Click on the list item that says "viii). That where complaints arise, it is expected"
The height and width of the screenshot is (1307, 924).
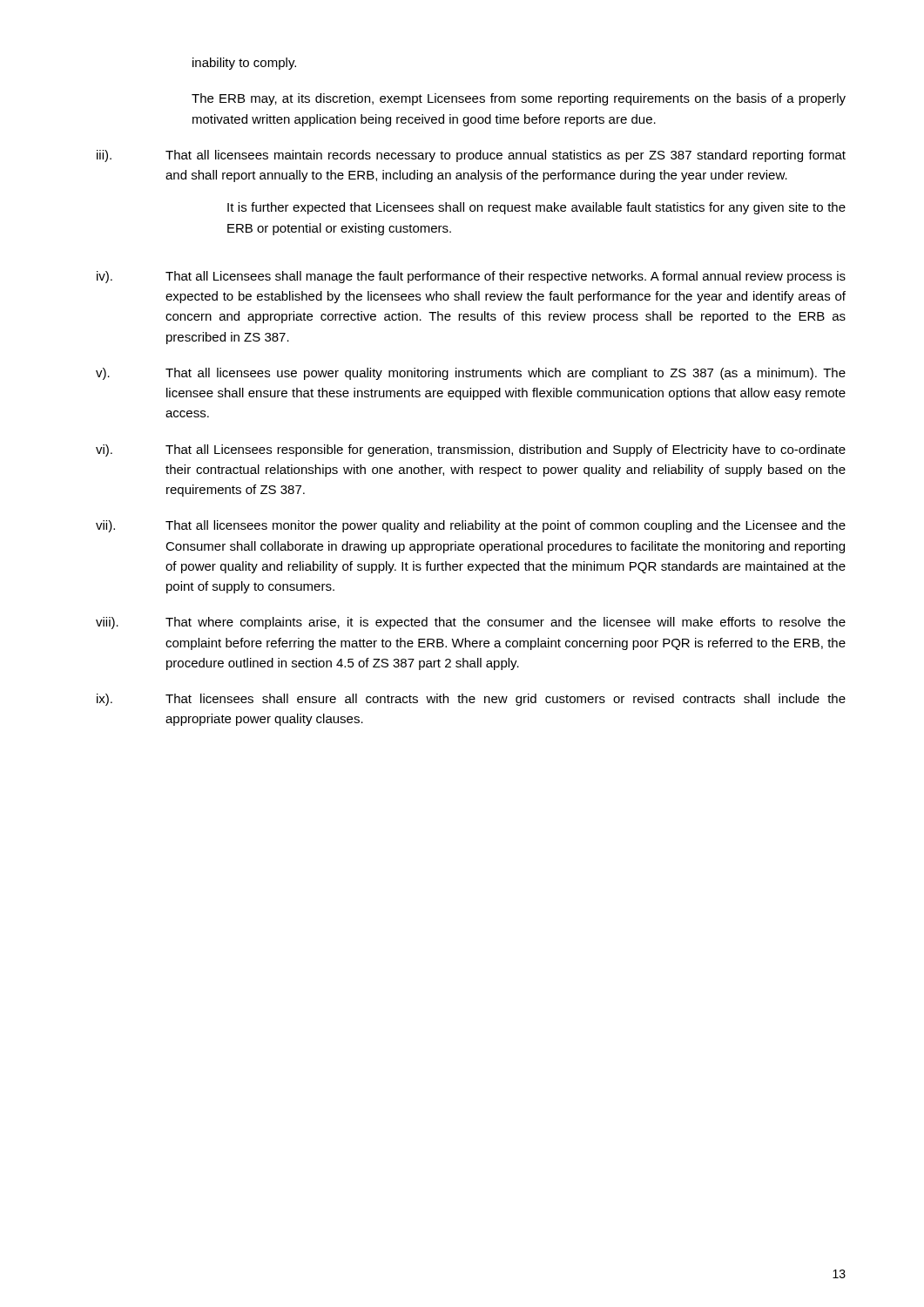[x=471, y=642]
